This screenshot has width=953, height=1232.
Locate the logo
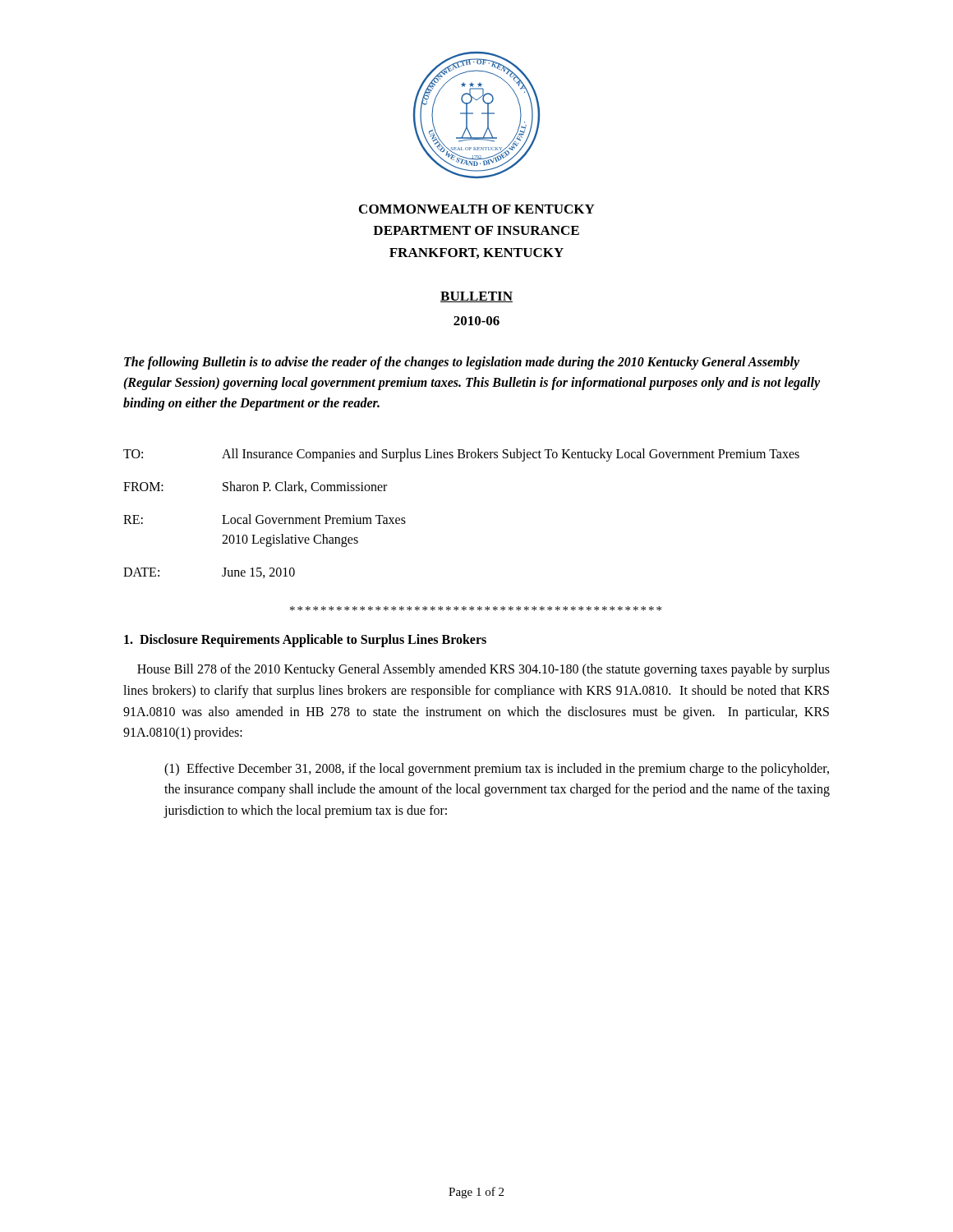(x=476, y=117)
